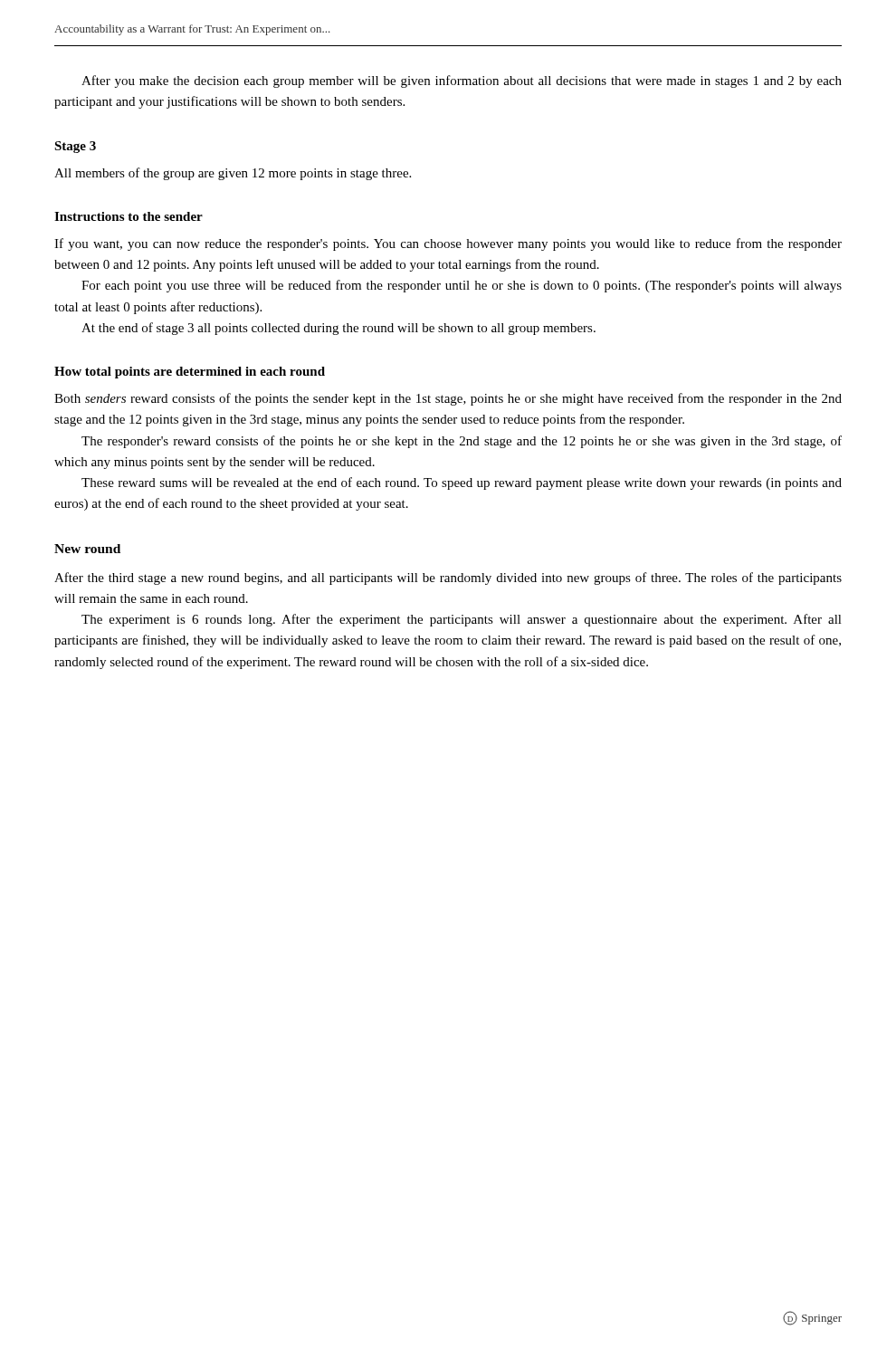Find the passage starting "Instructions to the sender"

(x=128, y=216)
